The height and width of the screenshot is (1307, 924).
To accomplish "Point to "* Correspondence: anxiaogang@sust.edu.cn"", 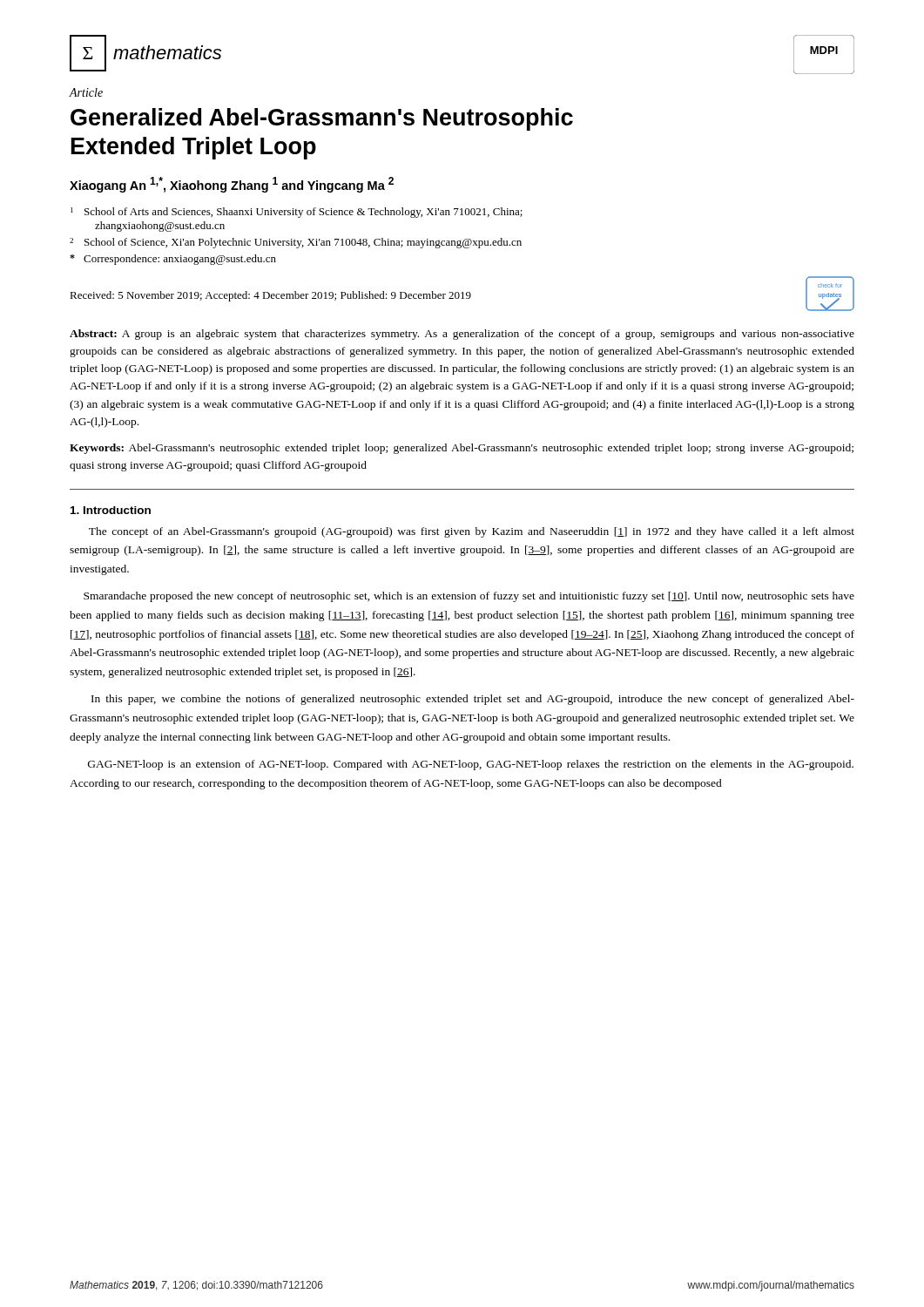I will coord(173,259).
